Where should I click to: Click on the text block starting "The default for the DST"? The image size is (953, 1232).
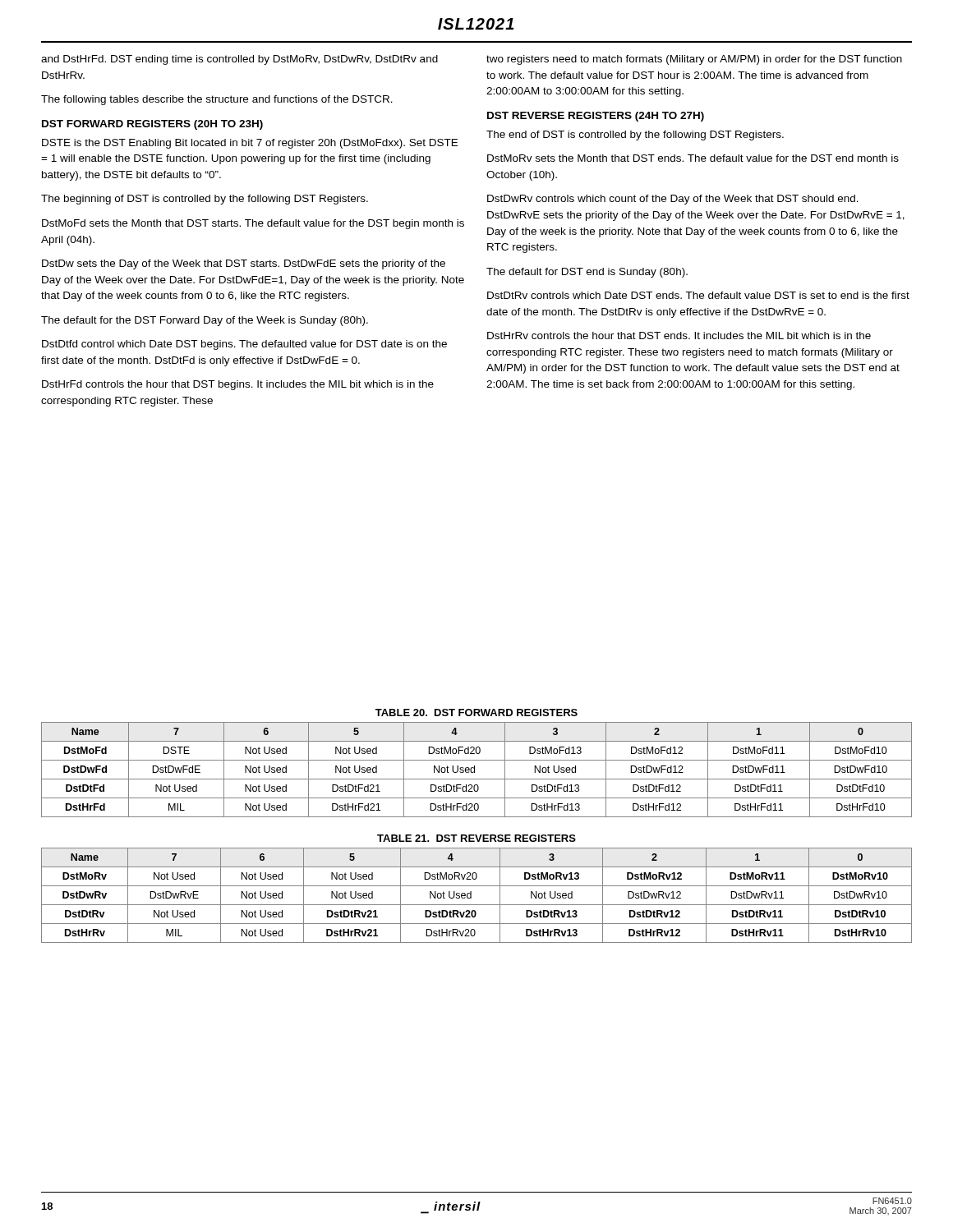205,320
